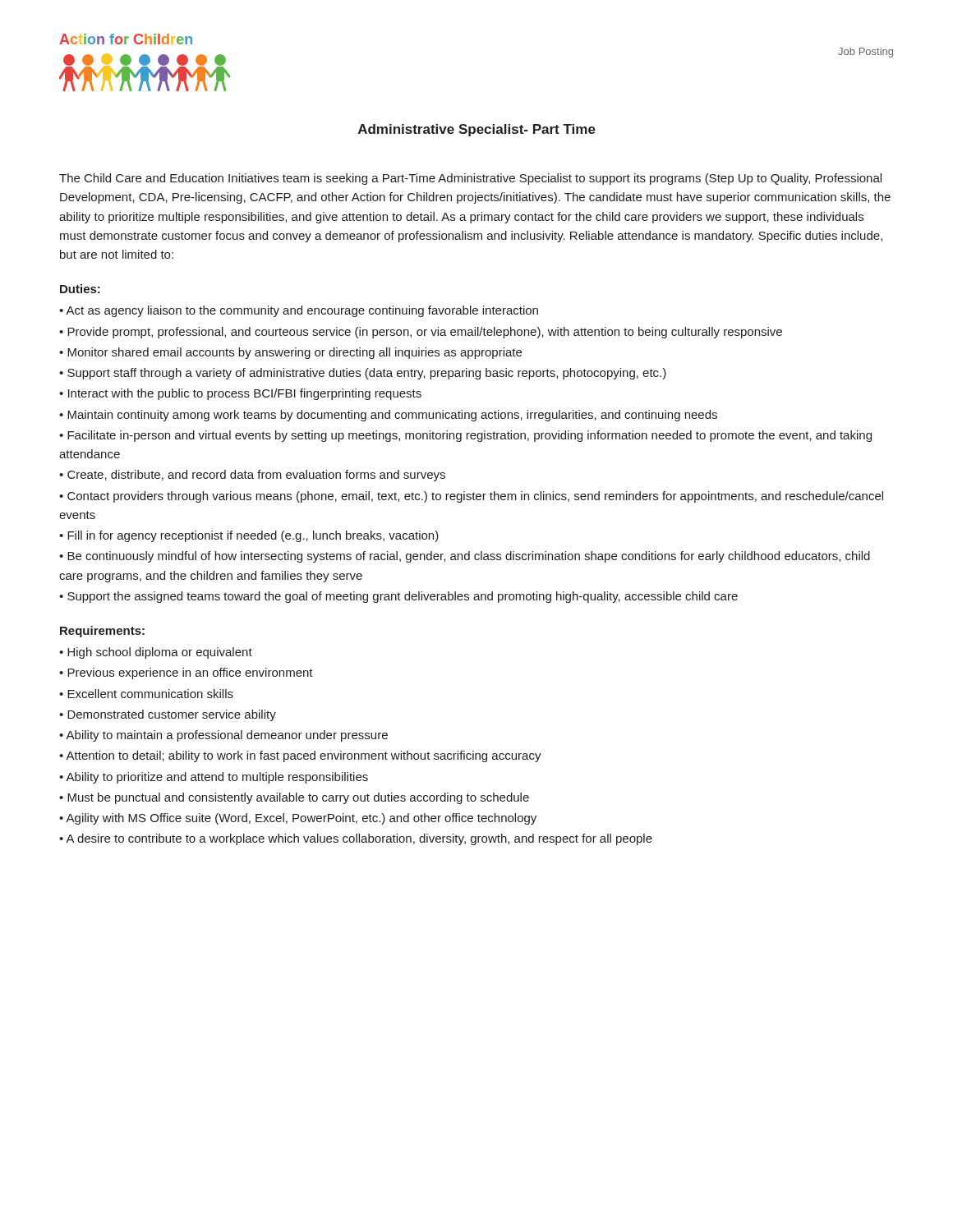
Task: Find the list item that says "• Excellent communication skills"
Action: tap(146, 693)
